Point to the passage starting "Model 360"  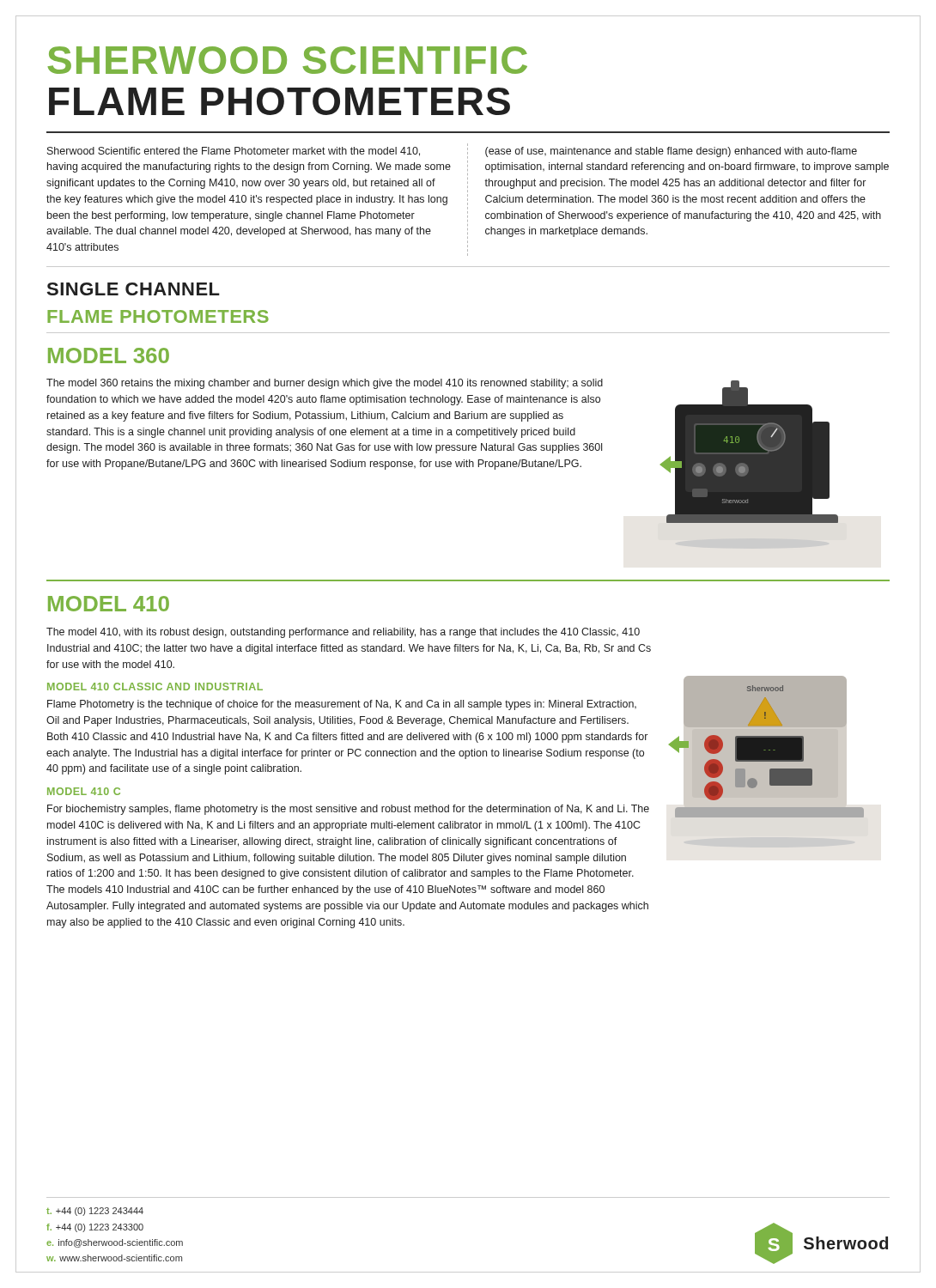(108, 355)
